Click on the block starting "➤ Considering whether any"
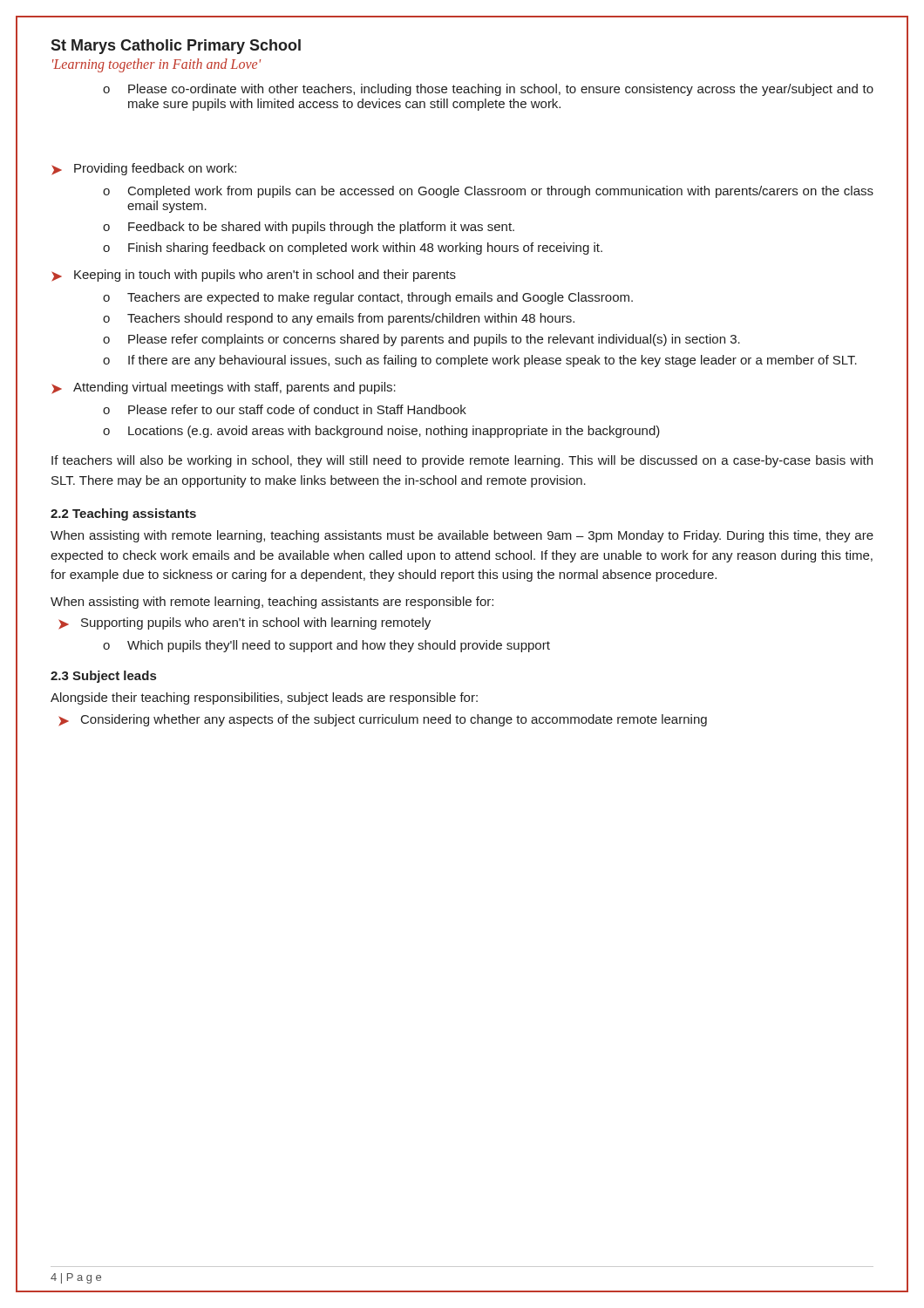This screenshot has height=1308, width=924. 462,720
